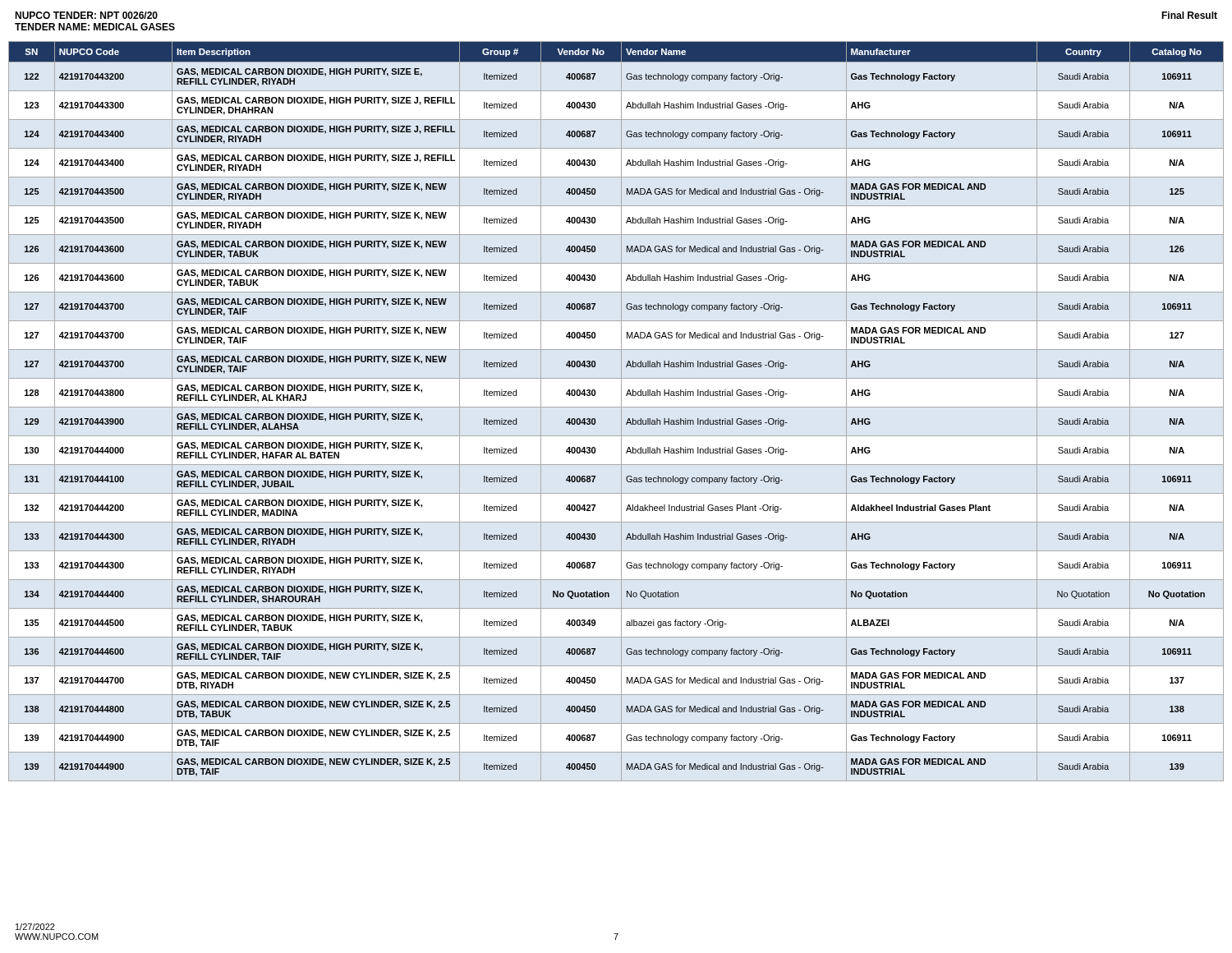
Task: Select the table that reads "MADA GAS for Medical and"
Action: pos(616,411)
